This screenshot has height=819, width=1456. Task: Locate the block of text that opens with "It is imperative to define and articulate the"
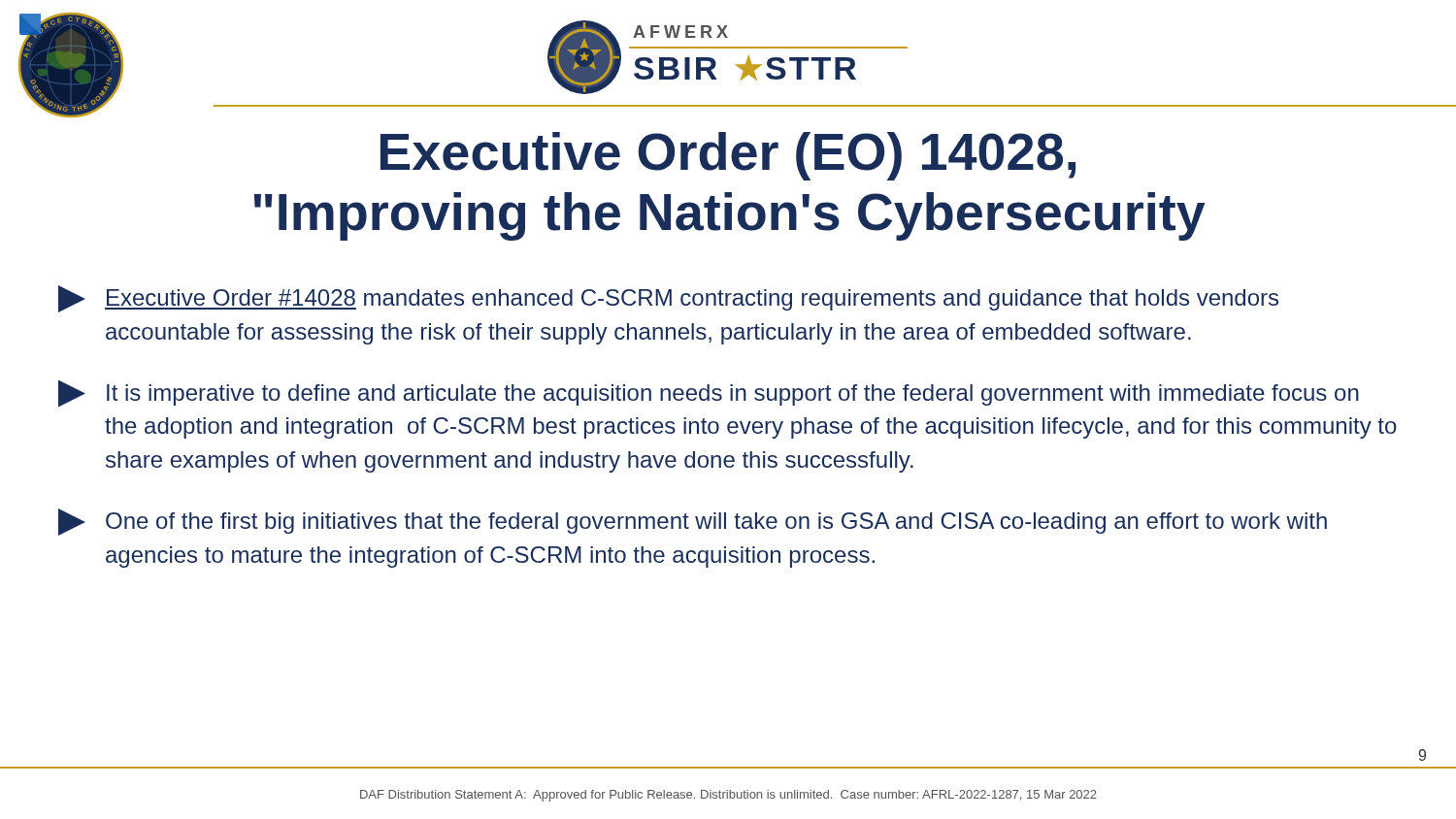coord(728,427)
